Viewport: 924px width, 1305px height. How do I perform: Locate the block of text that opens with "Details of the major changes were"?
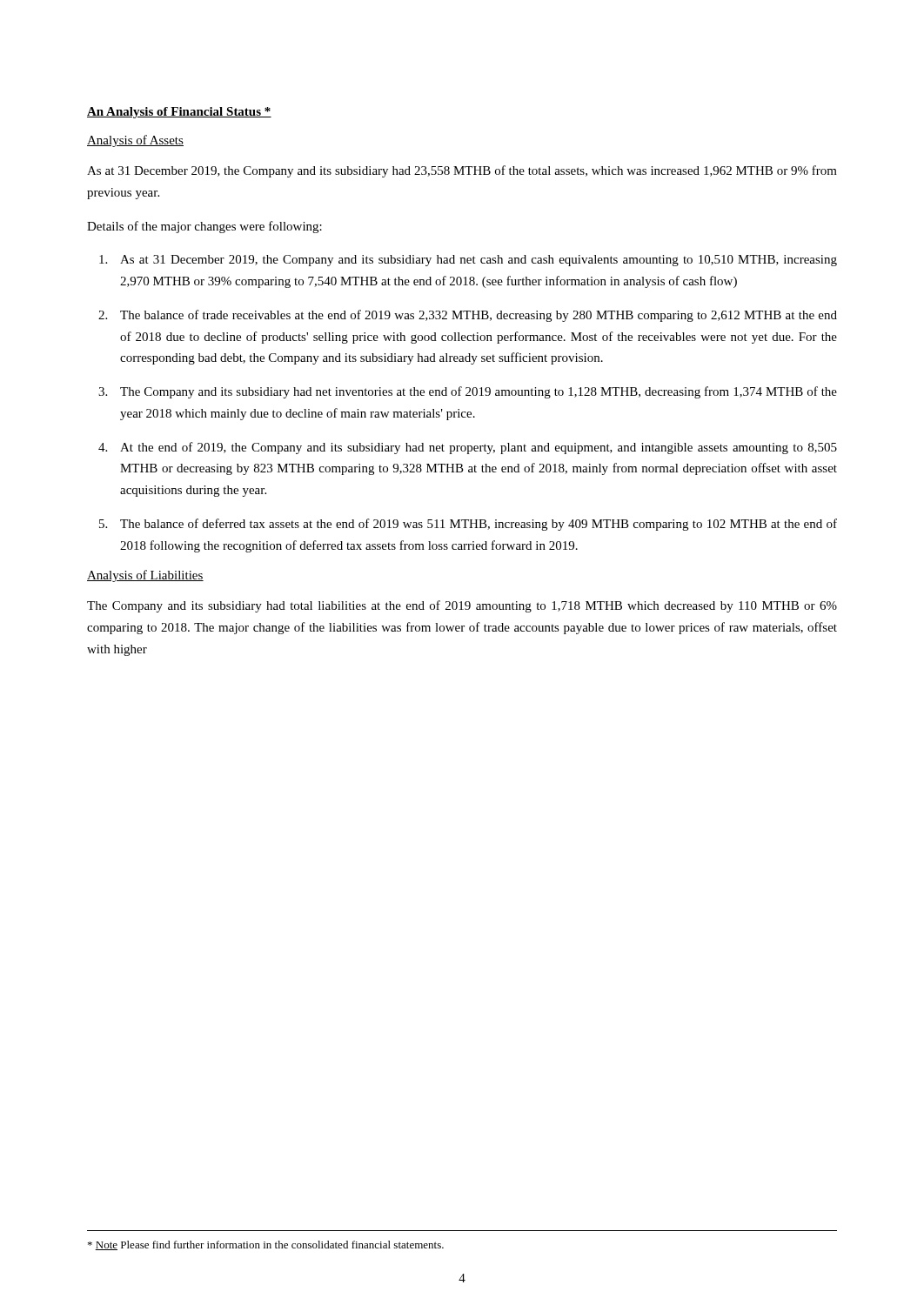[205, 226]
